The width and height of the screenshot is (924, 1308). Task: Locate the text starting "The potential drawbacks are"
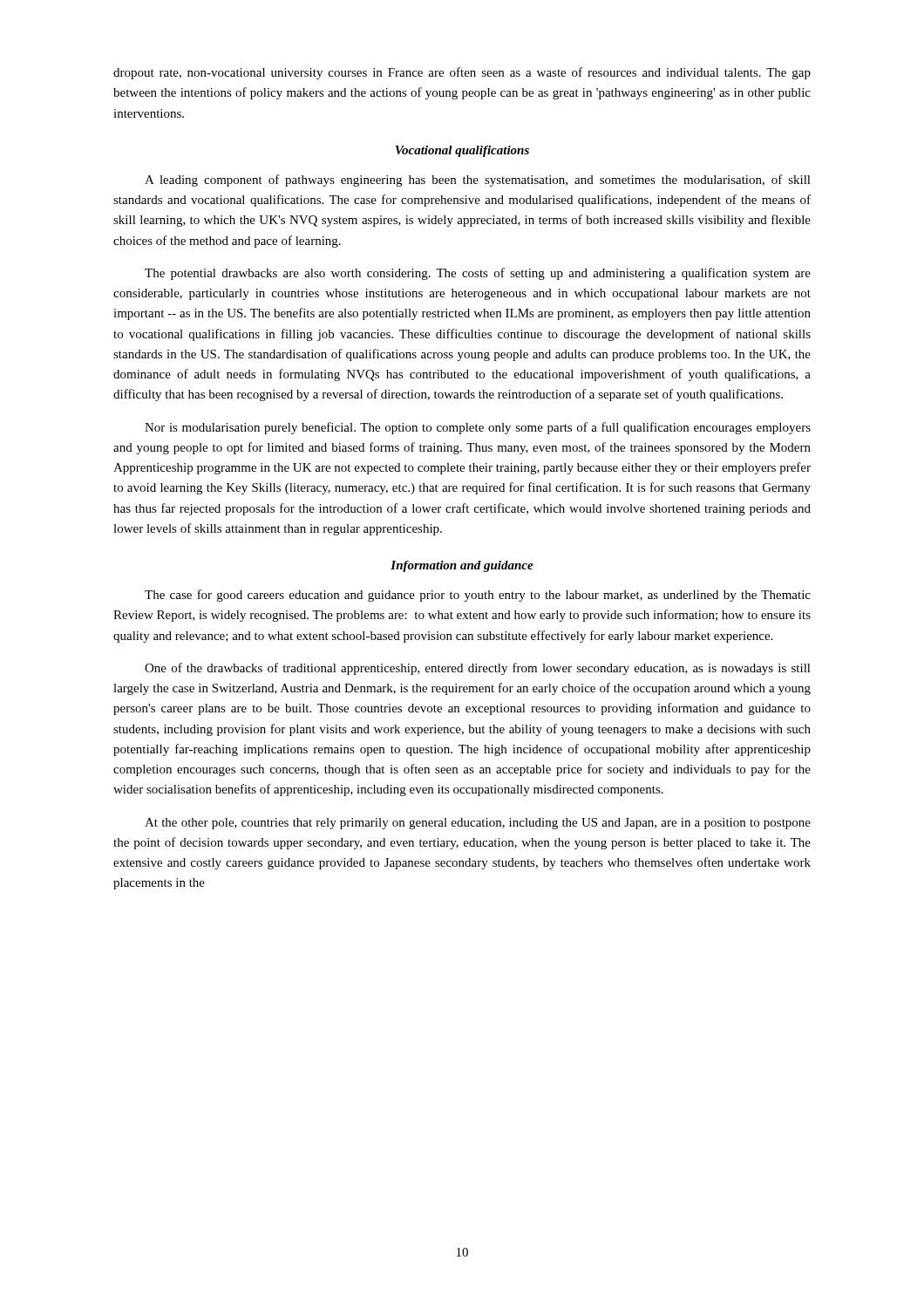(x=462, y=334)
